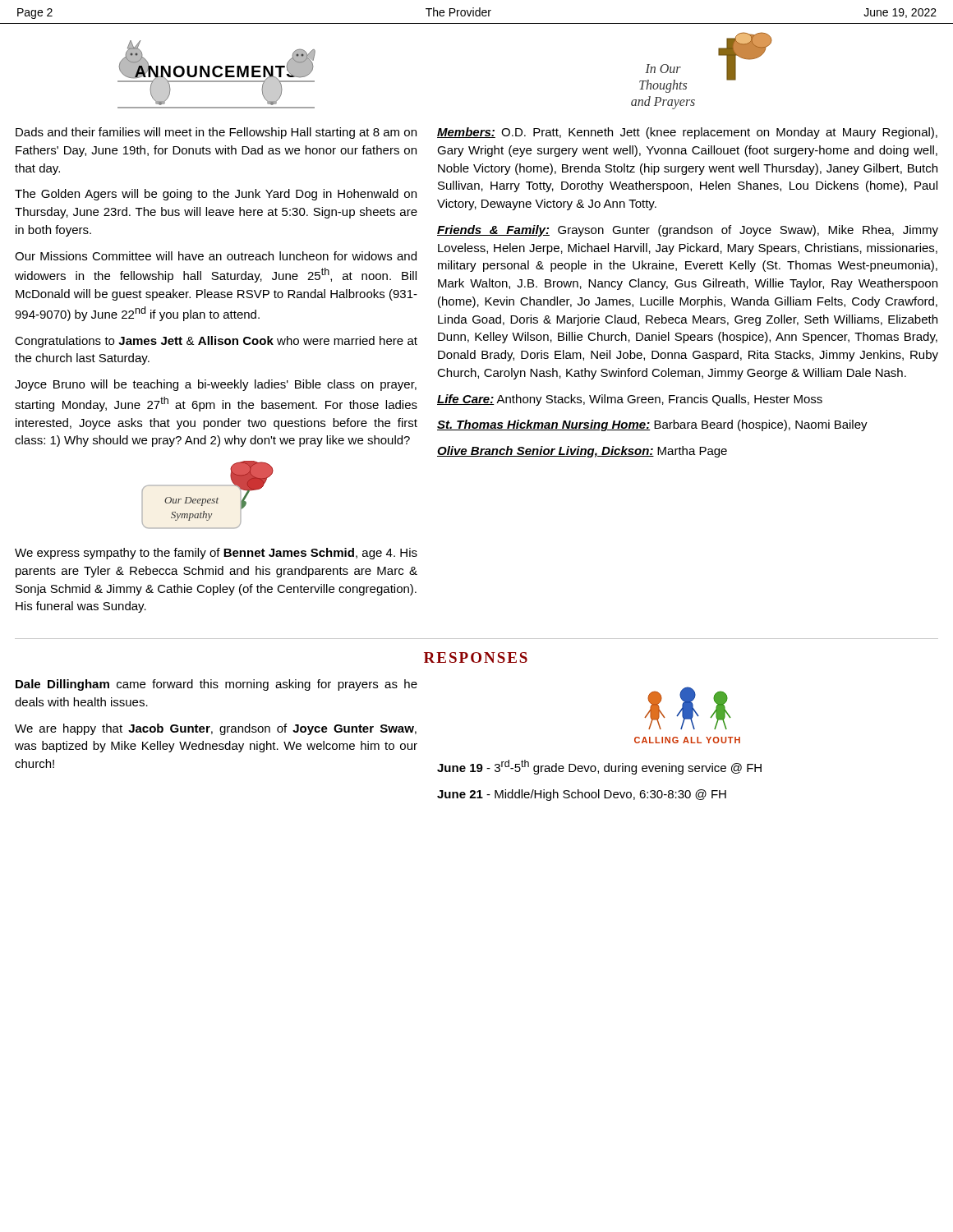Point to the block beginning "June 19 - 3rd-5th grade Devo, during"
This screenshot has height=1232, width=953.
pos(688,767)
